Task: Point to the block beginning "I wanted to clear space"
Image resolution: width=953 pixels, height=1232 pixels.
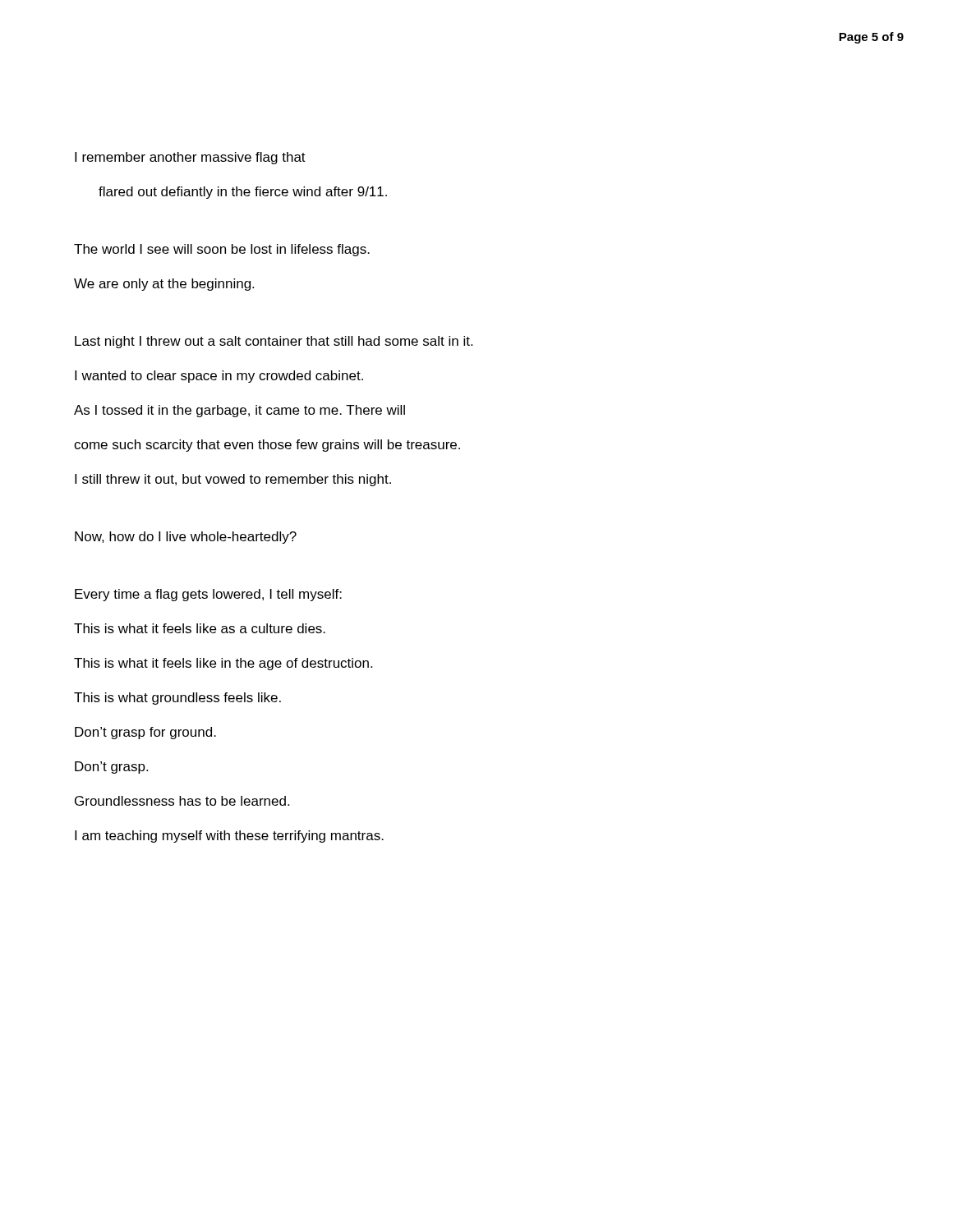Action: click(x=219, y=376)
